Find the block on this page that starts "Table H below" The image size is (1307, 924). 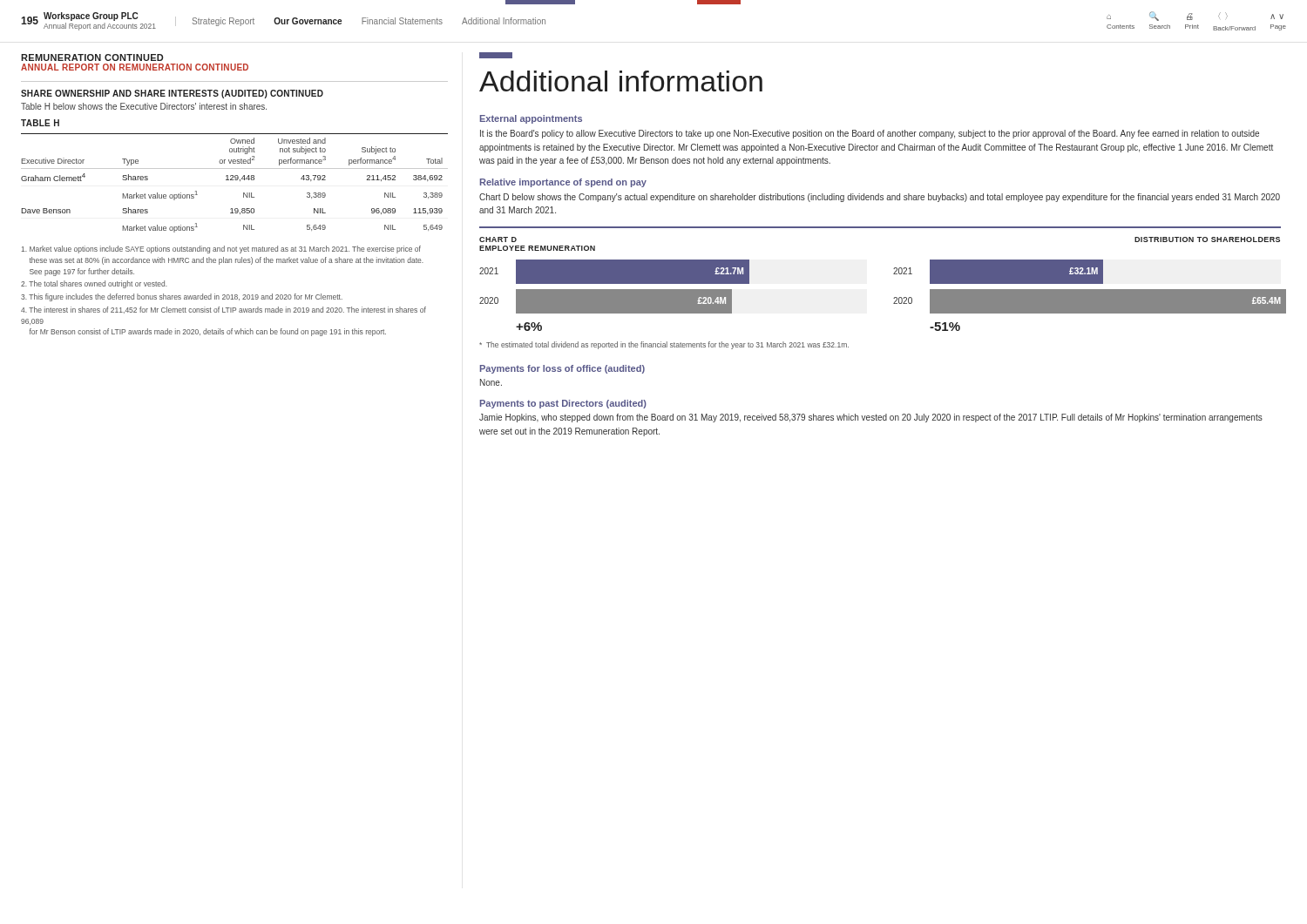click(144, 107)
